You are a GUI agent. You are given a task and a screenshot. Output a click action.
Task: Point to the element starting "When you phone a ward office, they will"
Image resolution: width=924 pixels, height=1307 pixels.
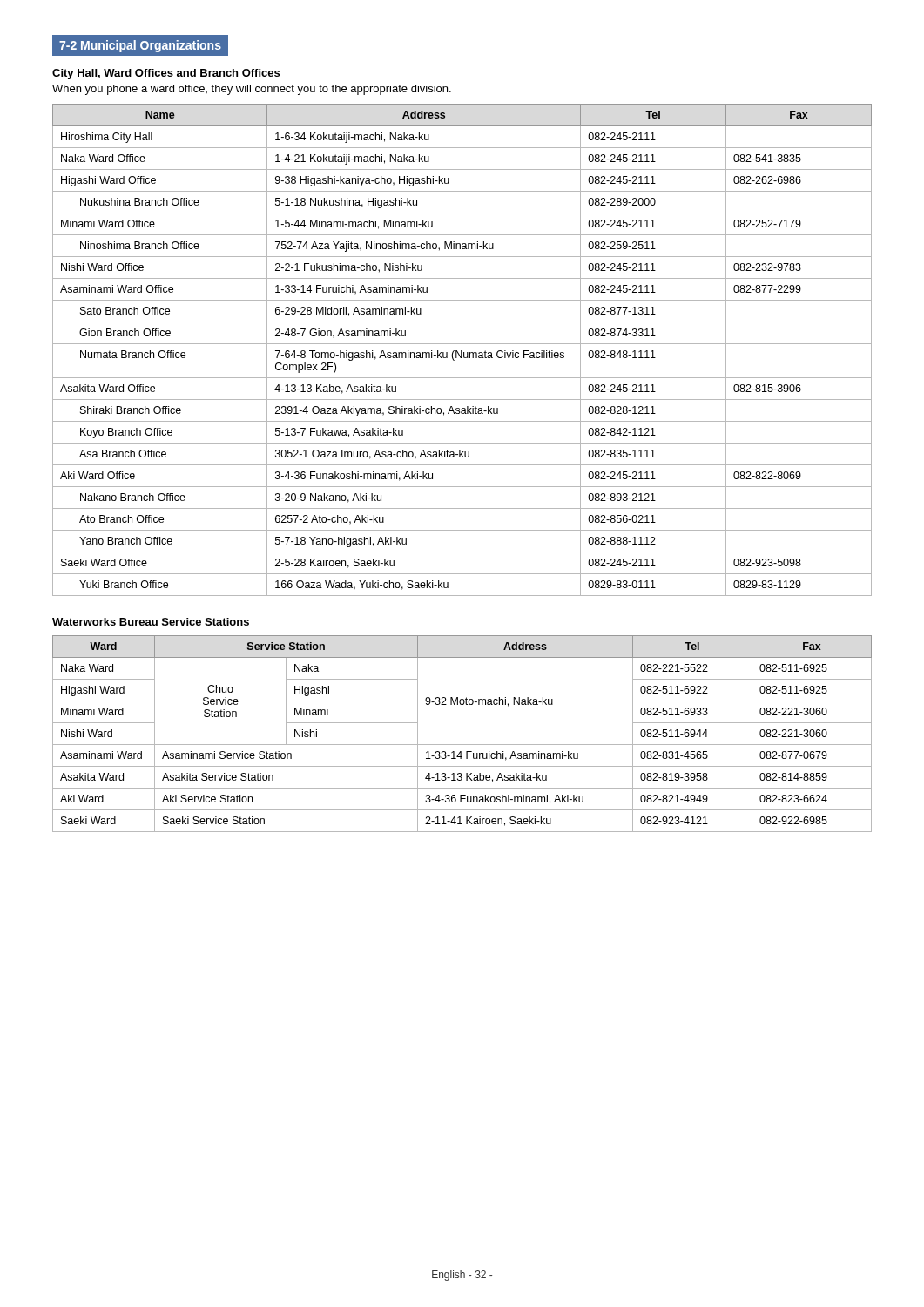(252, 88)
